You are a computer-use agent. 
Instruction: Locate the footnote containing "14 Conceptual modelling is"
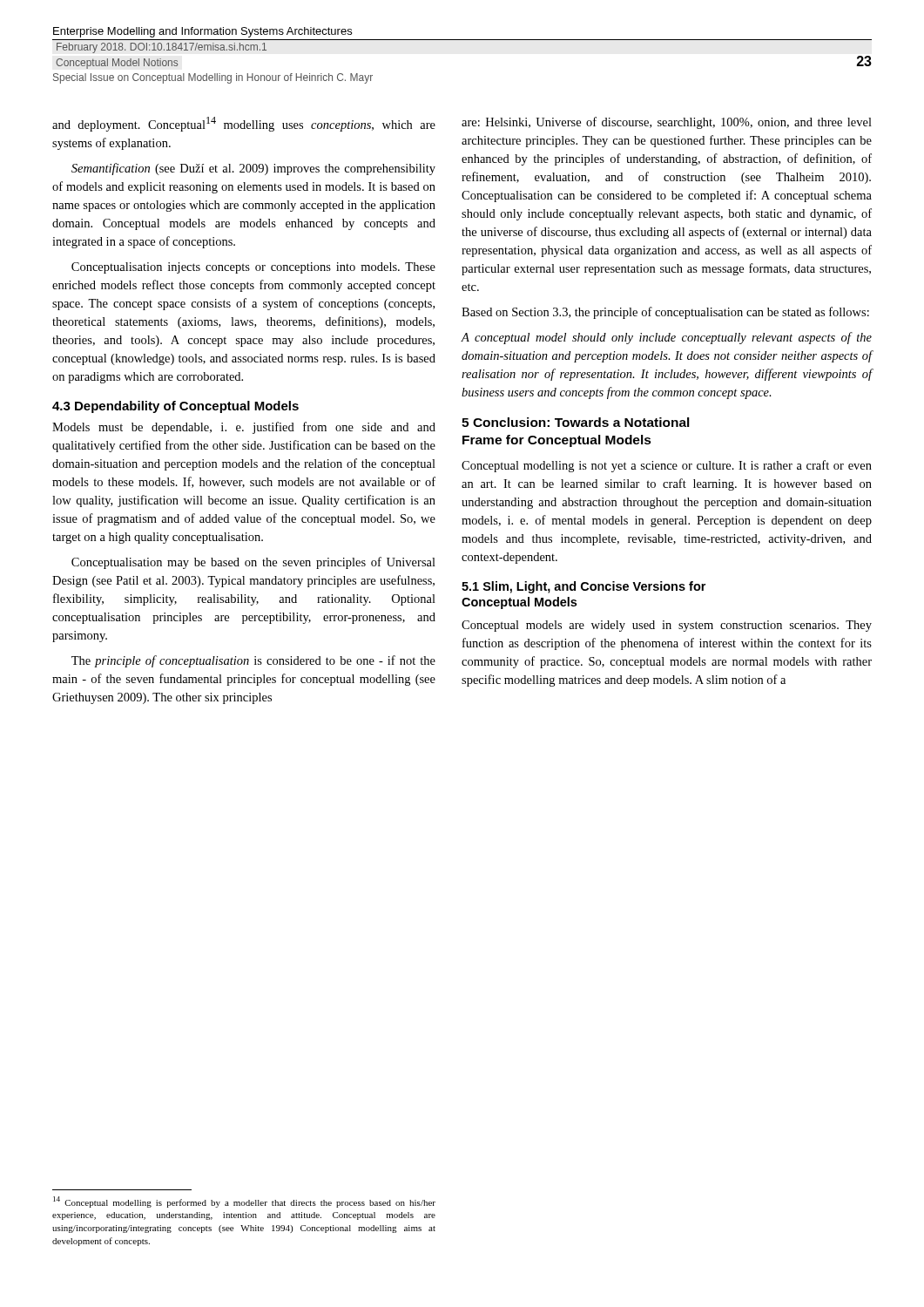coord(244,1219)
